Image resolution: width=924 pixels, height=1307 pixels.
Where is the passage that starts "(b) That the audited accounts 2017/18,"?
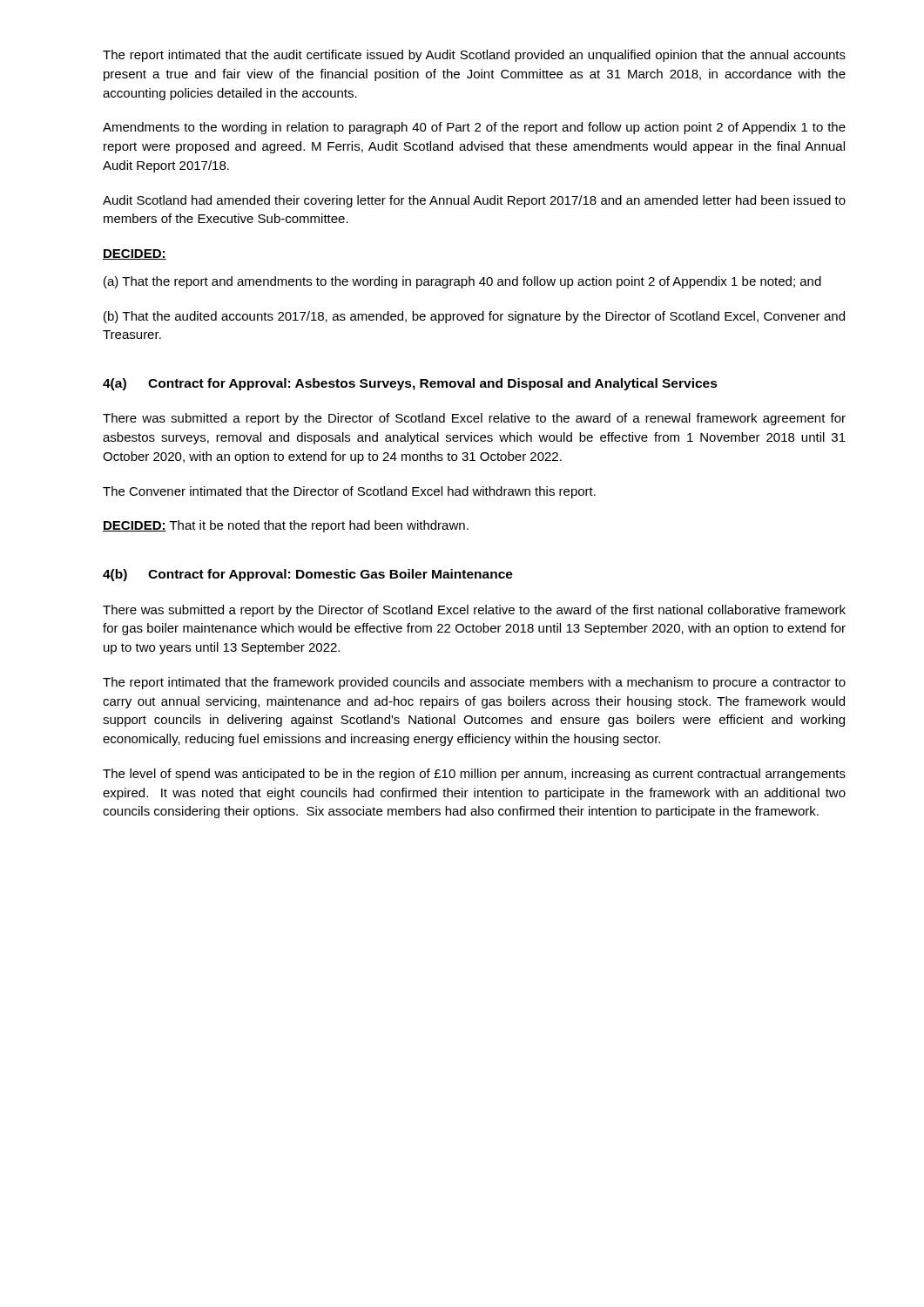(474, 325)
